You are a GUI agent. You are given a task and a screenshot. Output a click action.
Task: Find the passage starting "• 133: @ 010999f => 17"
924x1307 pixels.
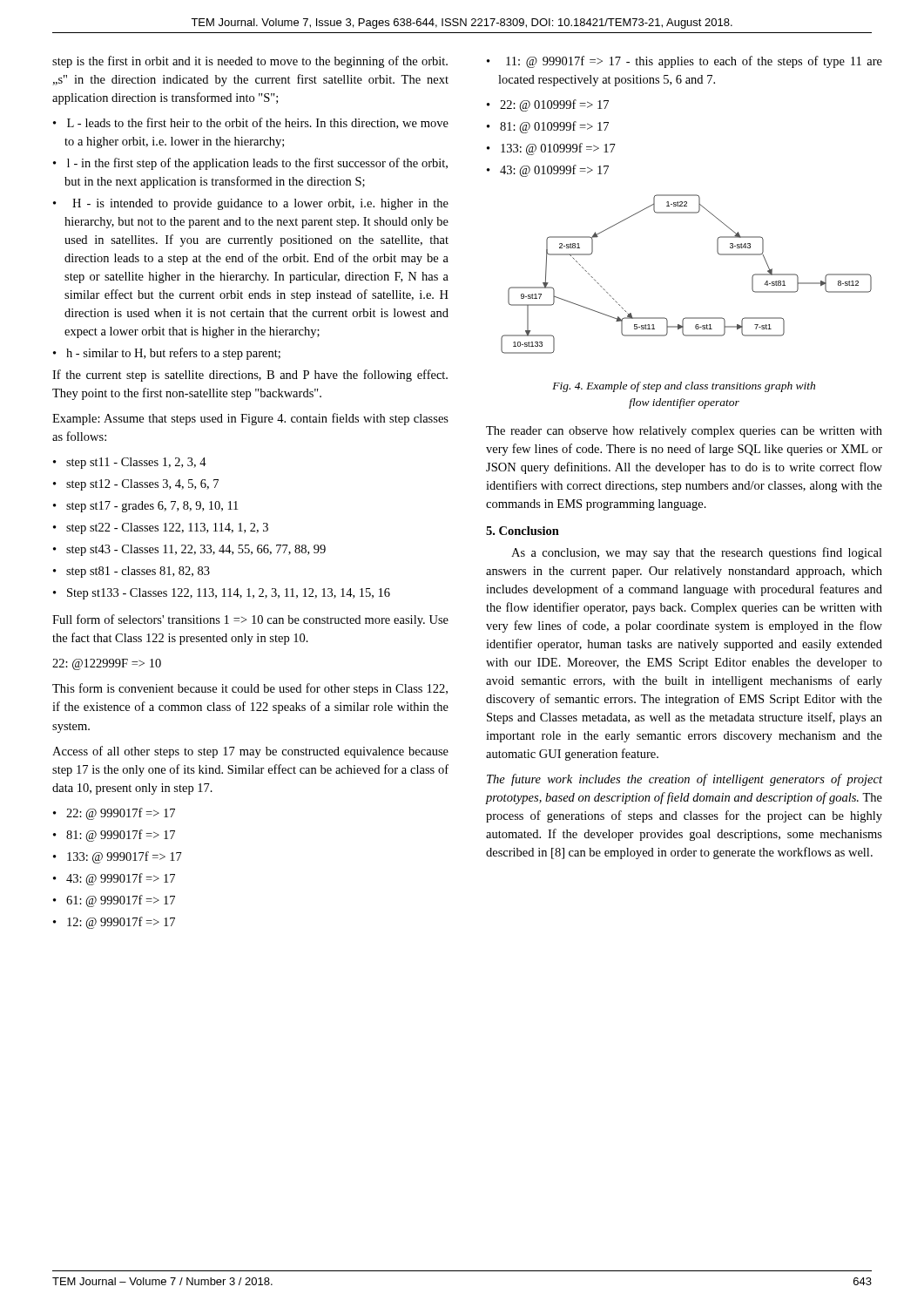[551, 148]
